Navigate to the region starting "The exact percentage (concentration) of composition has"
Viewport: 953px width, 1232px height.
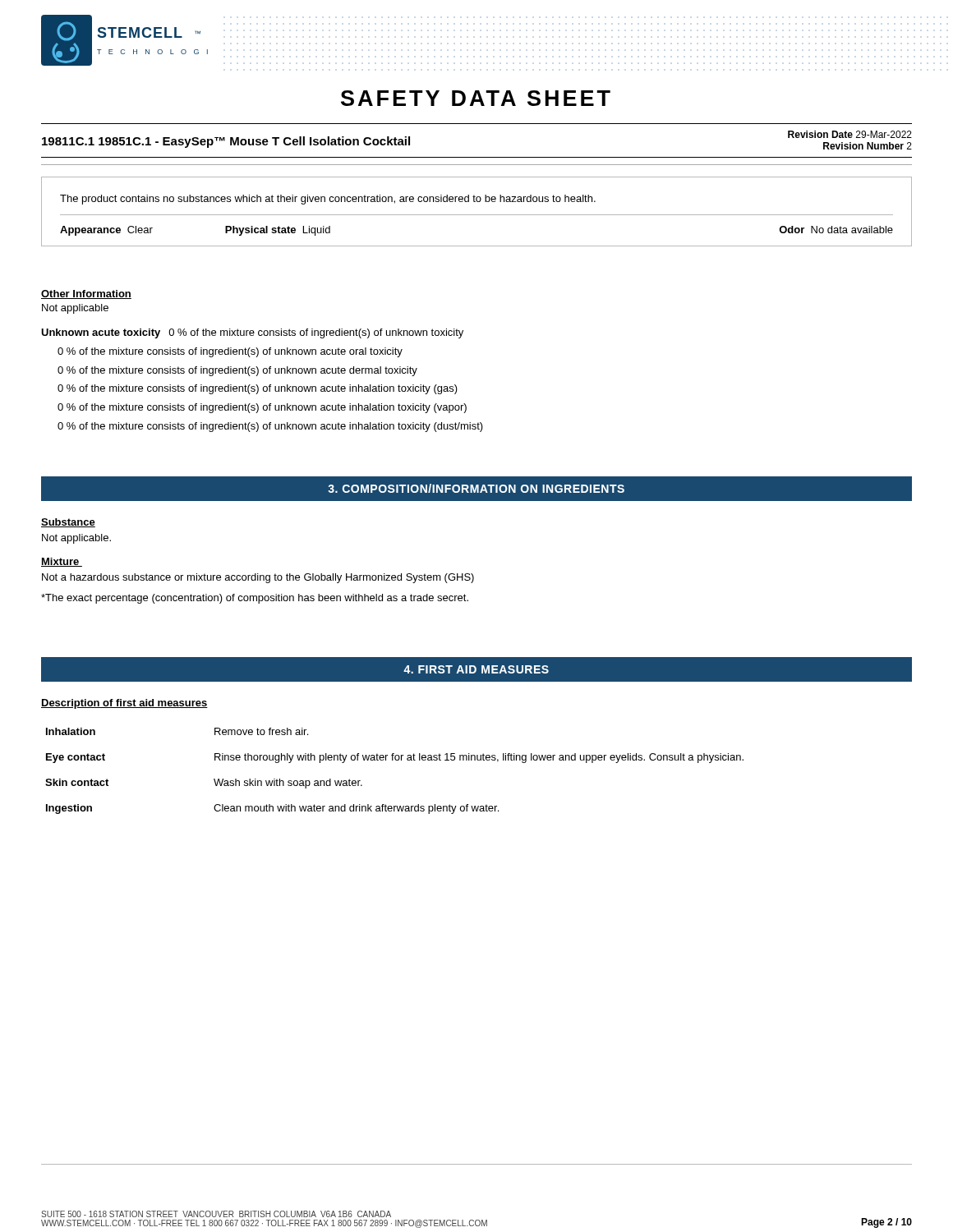point(255,598)
